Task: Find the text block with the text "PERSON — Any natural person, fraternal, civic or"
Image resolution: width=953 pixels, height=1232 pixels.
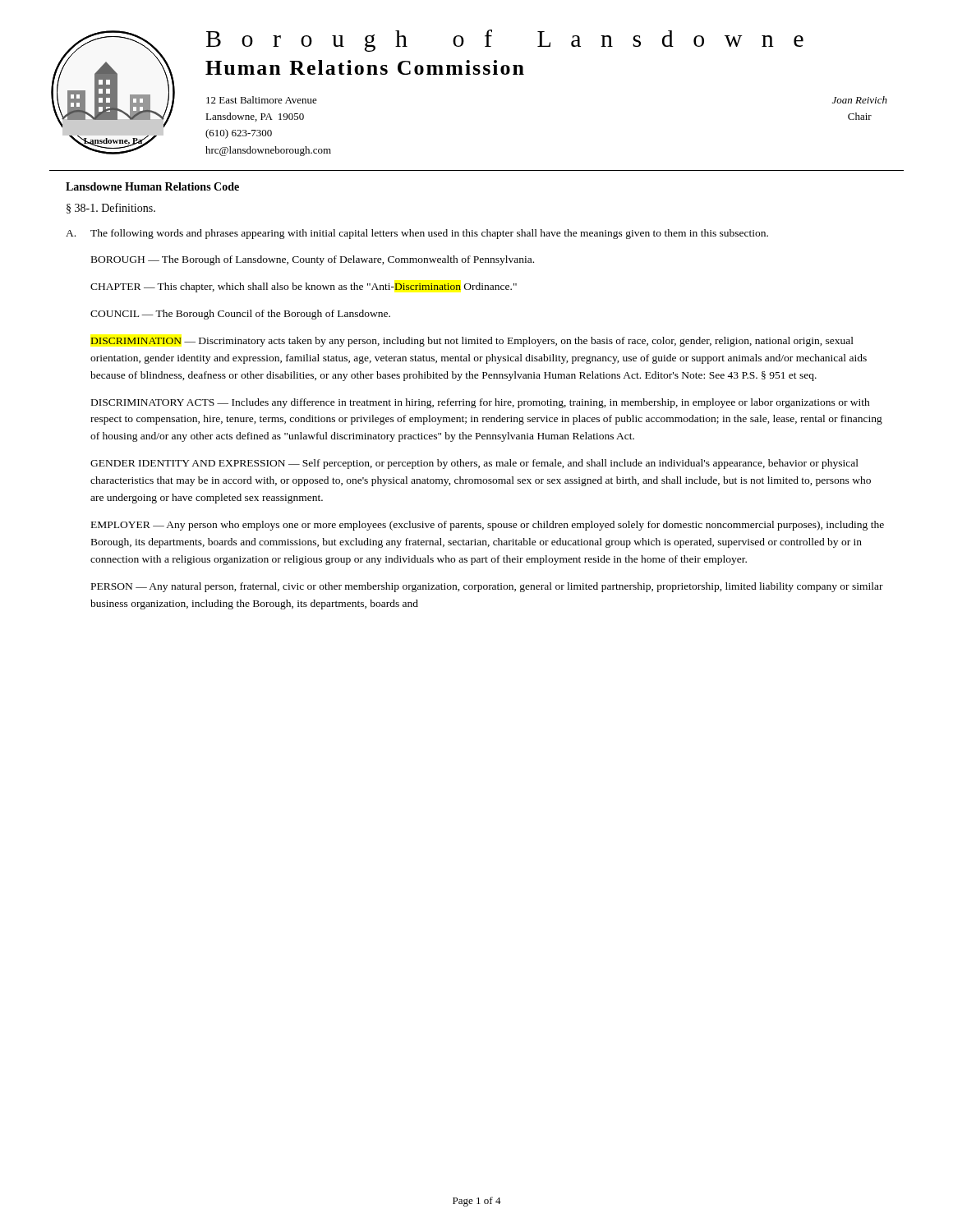Action: (x=487, y=595)
